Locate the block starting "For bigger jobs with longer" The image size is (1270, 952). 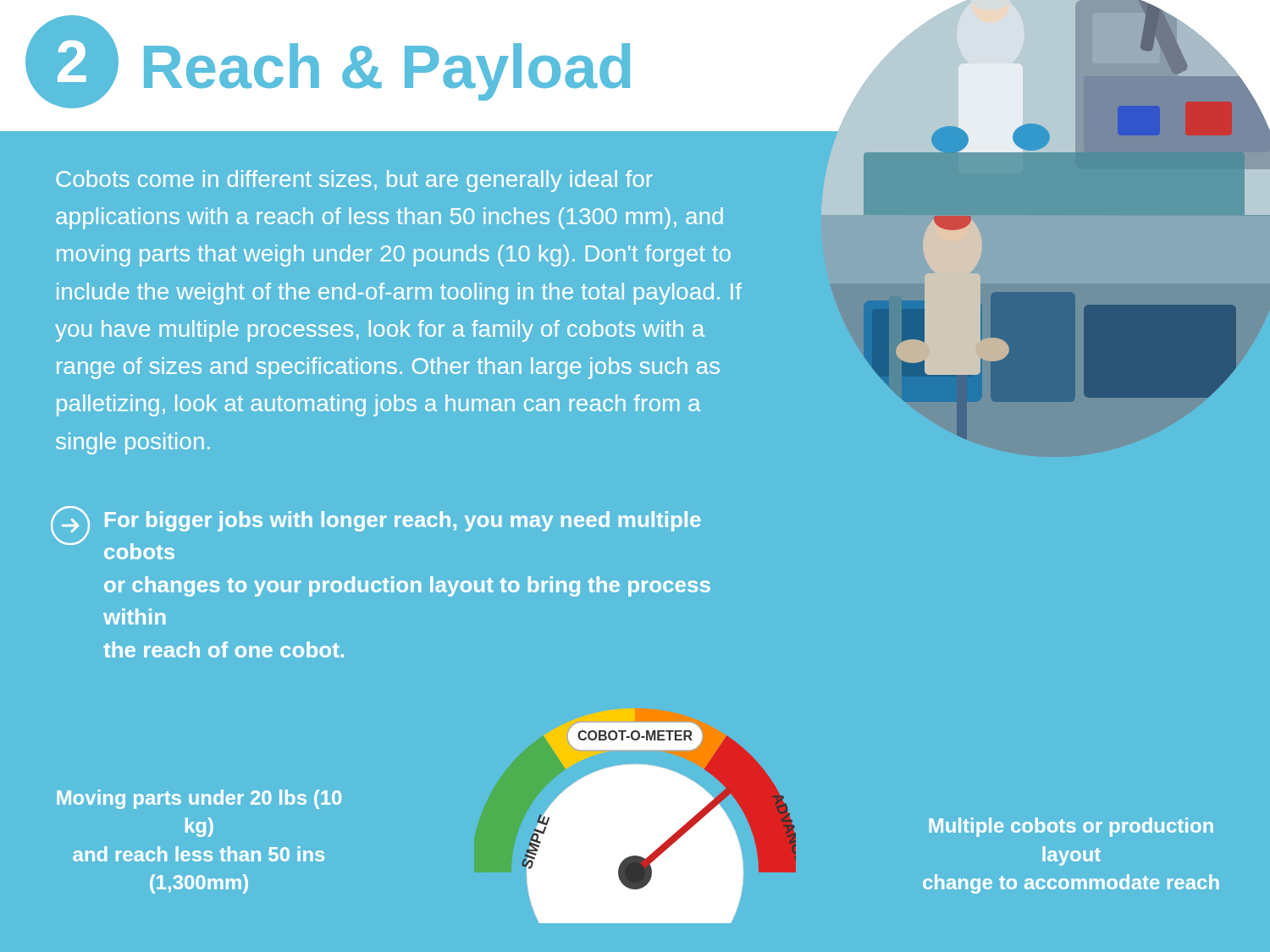(x=389, y=585)
